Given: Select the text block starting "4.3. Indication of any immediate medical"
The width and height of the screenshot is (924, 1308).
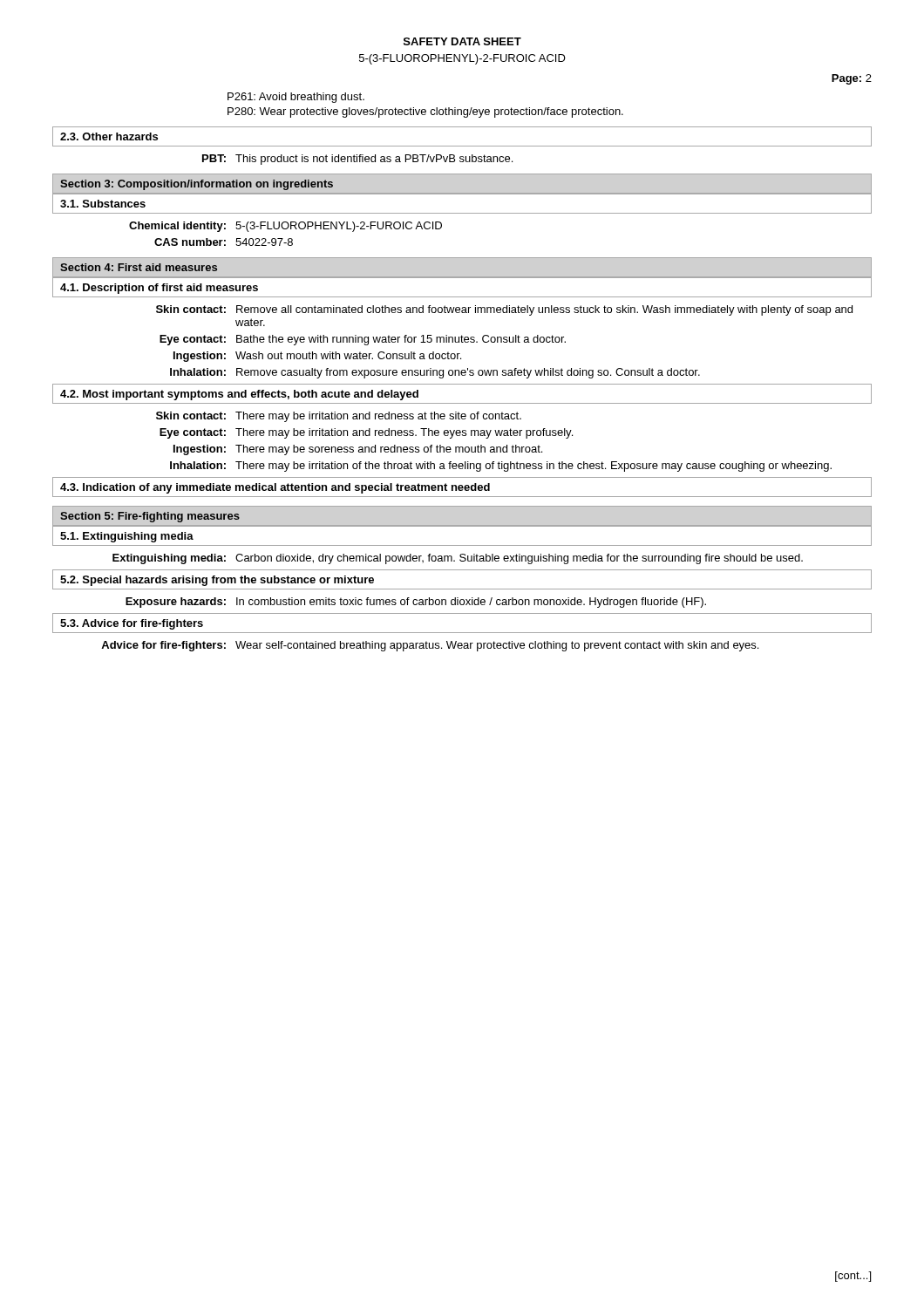Looking at the screenshot, I should pyautogui.click(x=275, y=487).
